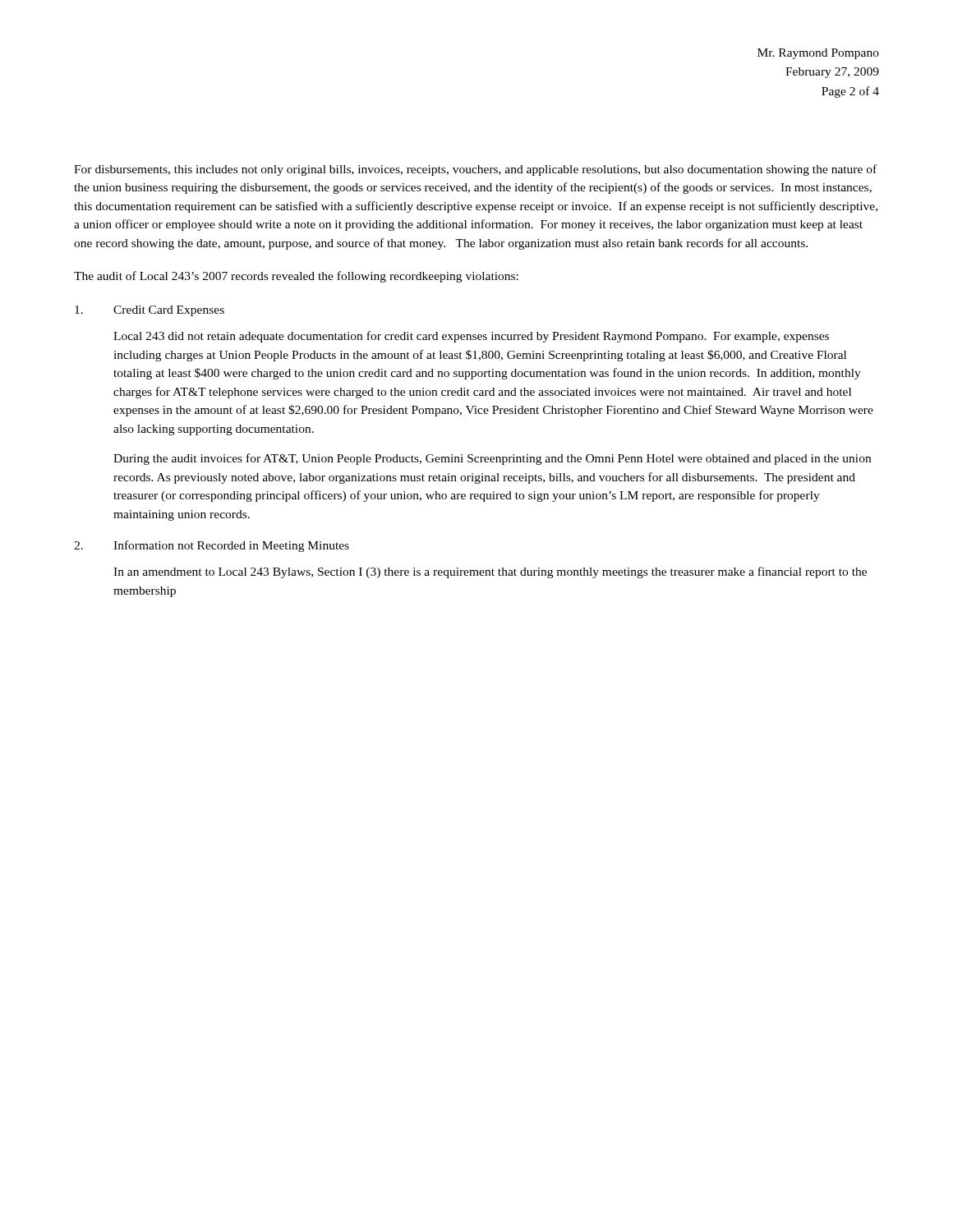Viewport: 953px width, 1232px height.
Task: Select the list item that reads "2. Information not Recorded in Meeting Minutes"
Action: [x=212, y=546]
